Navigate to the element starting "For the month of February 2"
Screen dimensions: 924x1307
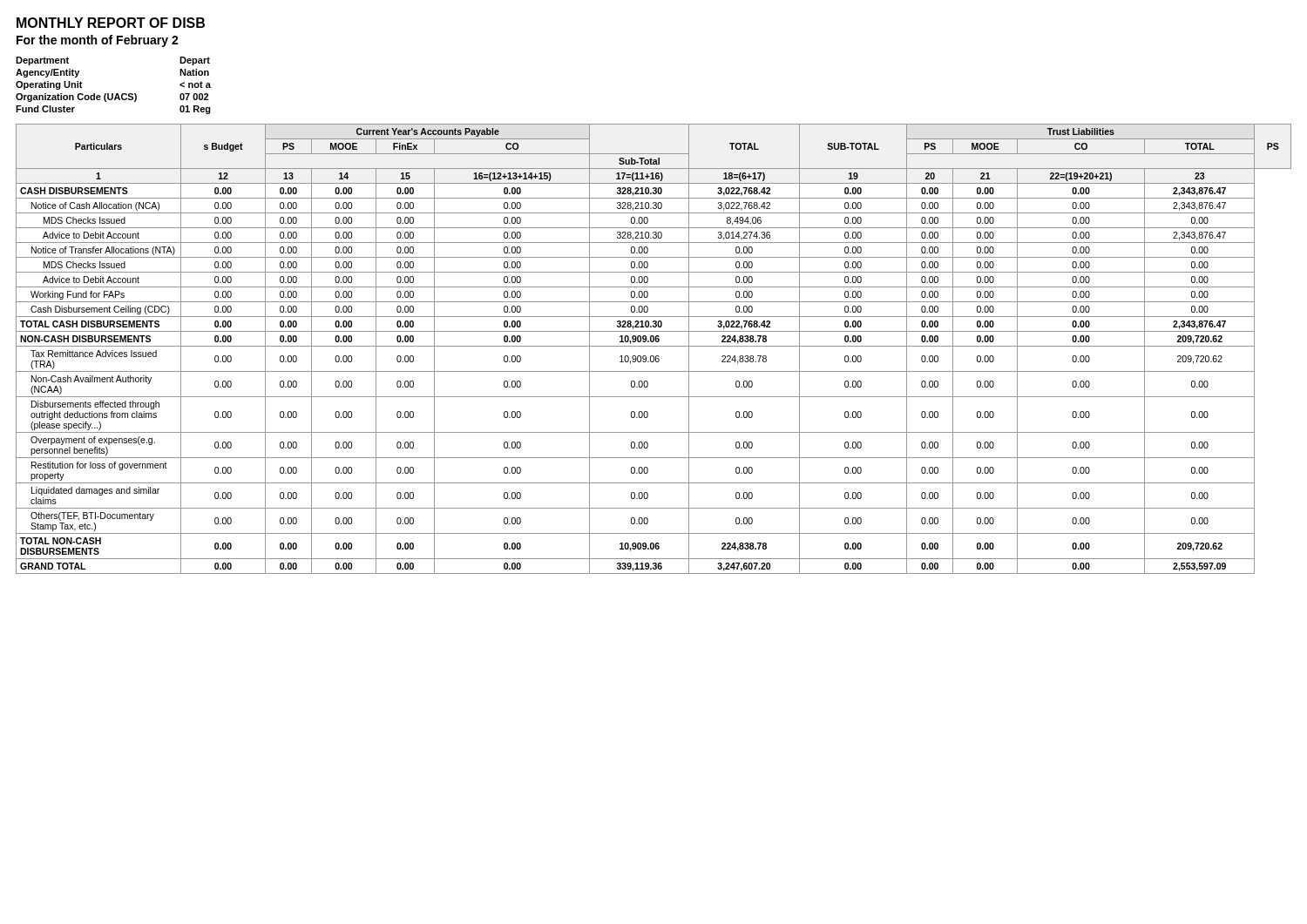click(x=97, y=40)
